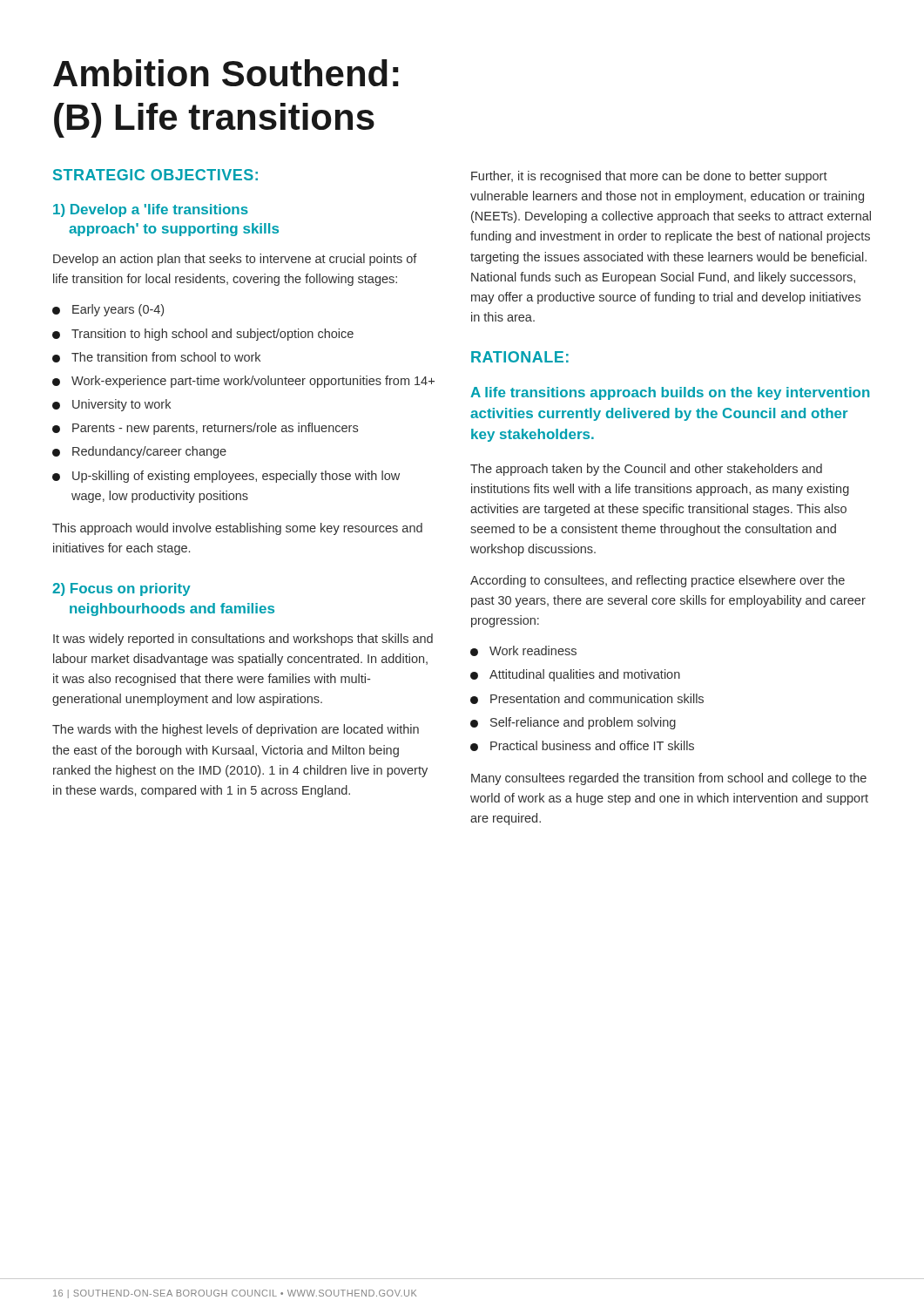Image resolution: width=924 pixels, height=1307 pixels.
Task: Click the section header that begins "2) Focus on"
Action: click(x=244, y=599)
